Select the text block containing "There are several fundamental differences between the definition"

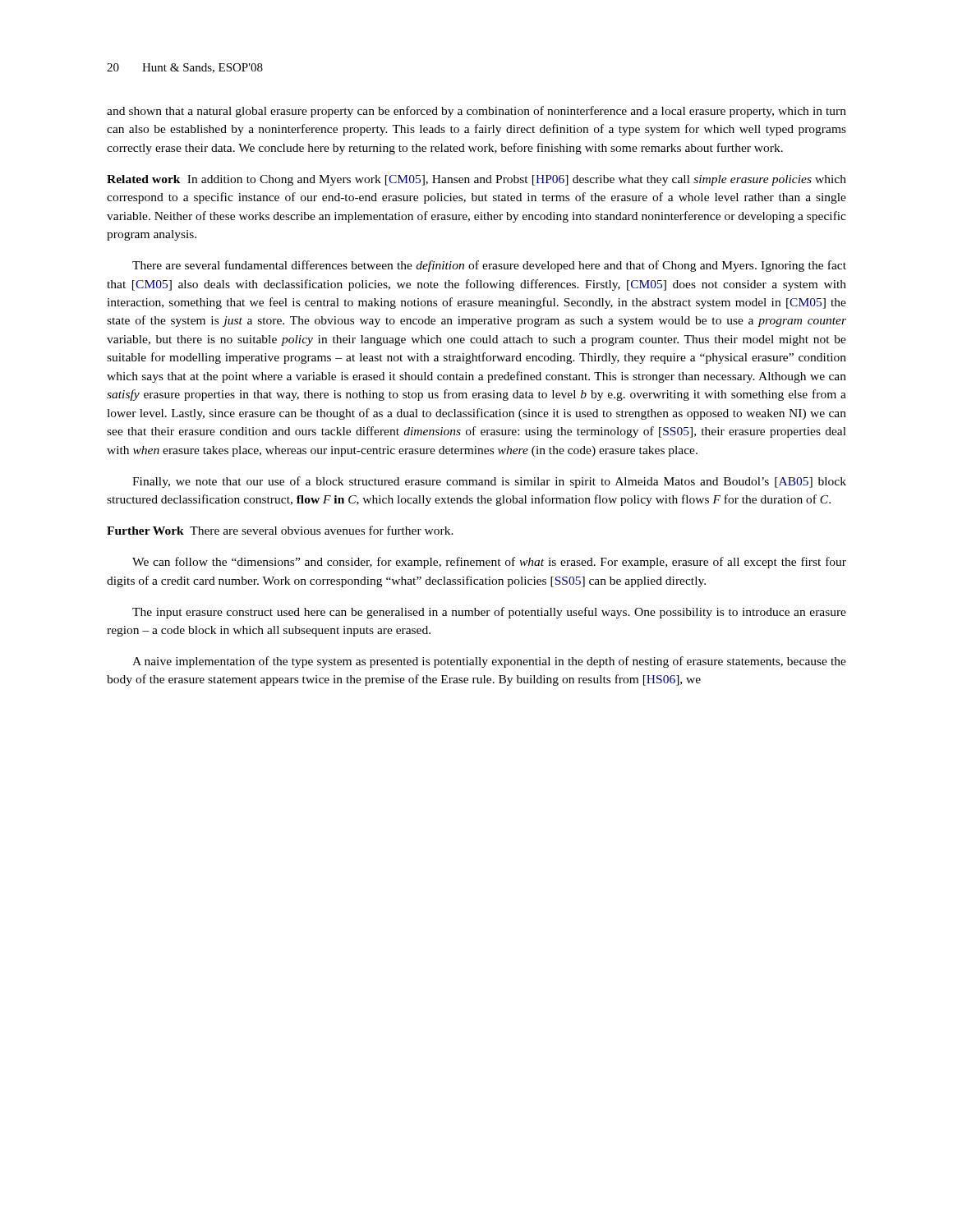tap(476, 358)
